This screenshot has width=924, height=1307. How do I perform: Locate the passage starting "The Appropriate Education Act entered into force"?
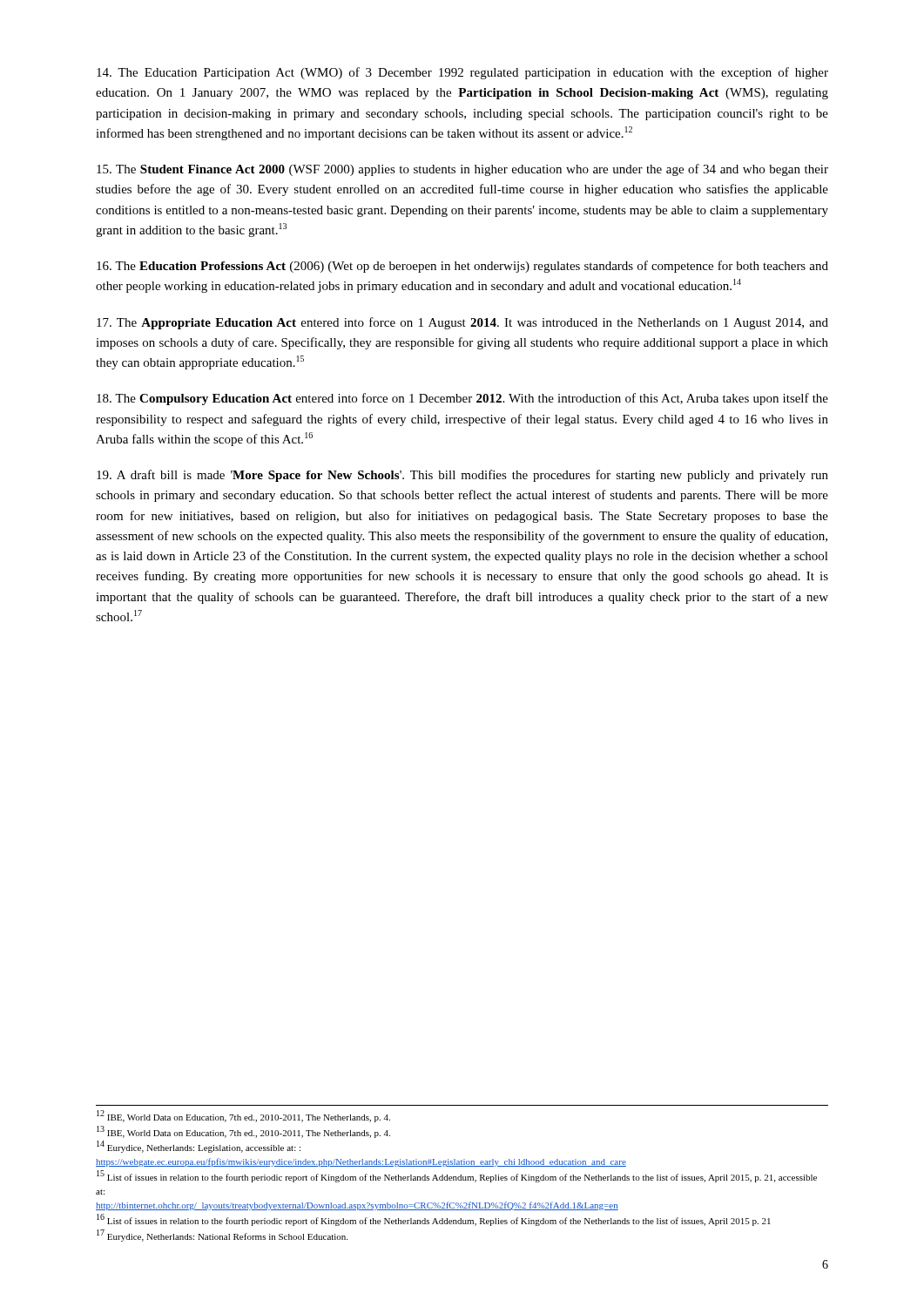pyautogui.click(x=462, y=342)
